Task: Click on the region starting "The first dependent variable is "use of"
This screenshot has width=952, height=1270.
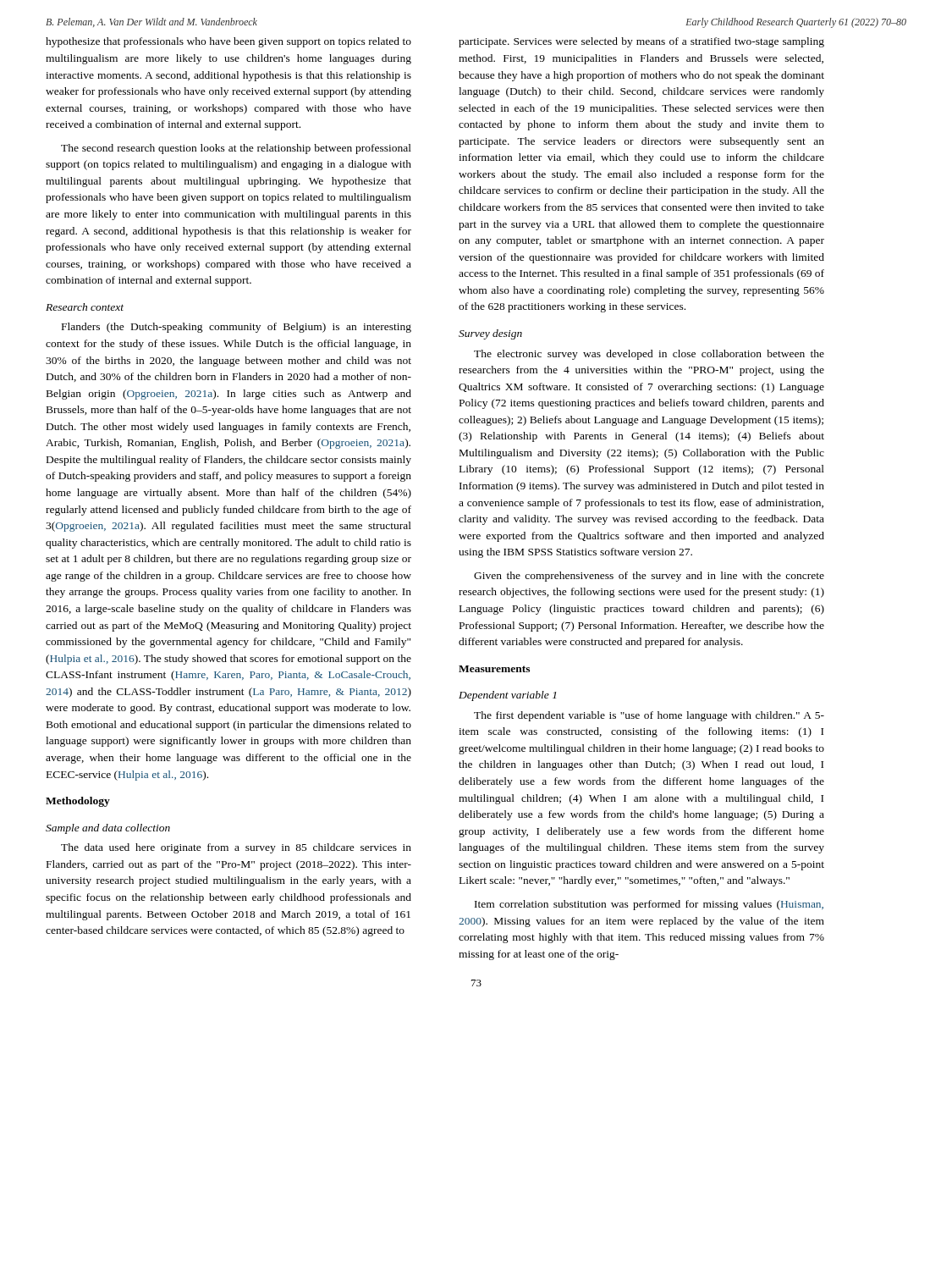Action: [x=641, y=798]
